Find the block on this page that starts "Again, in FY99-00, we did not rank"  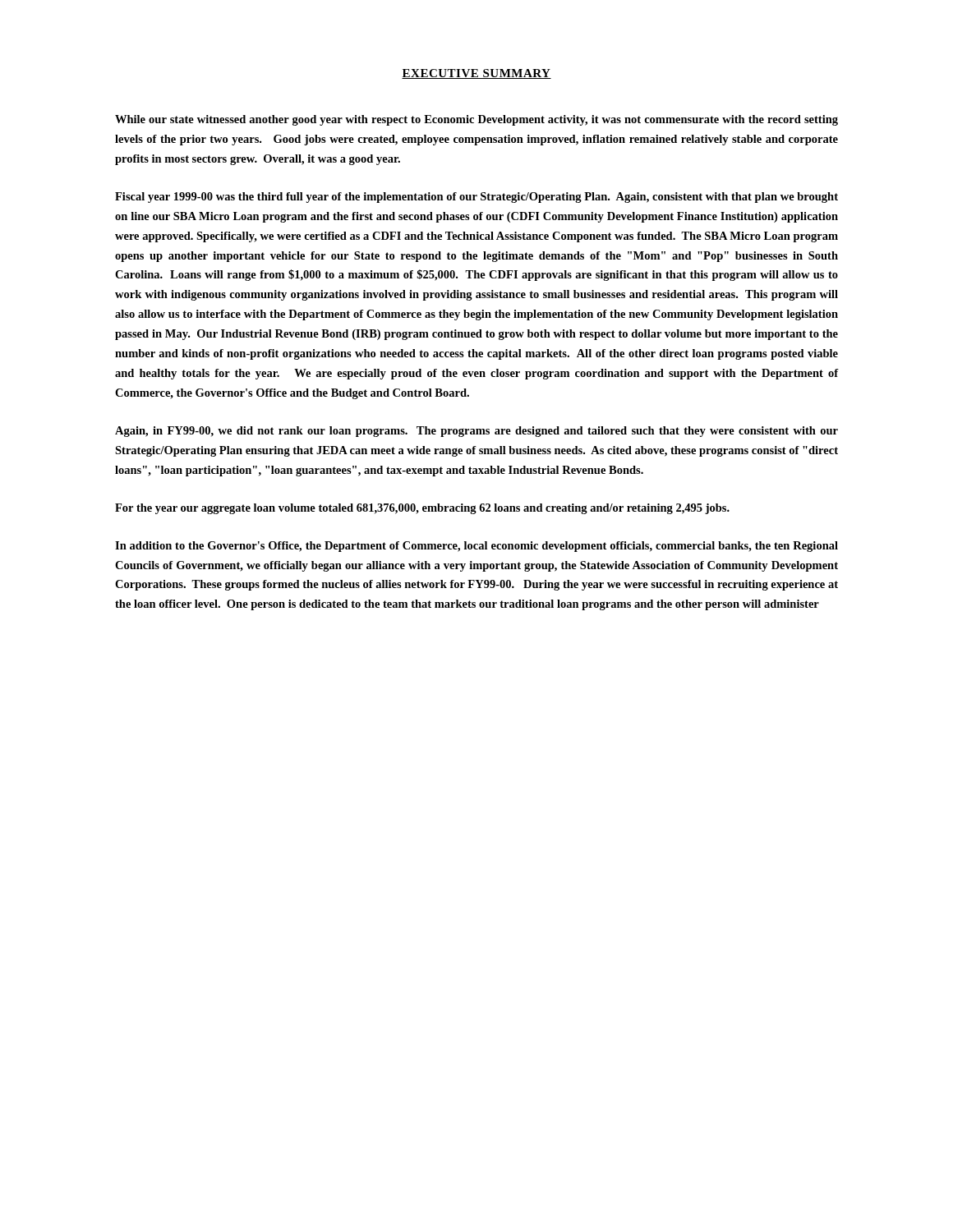pyautogui.click(x=476, y=450)
